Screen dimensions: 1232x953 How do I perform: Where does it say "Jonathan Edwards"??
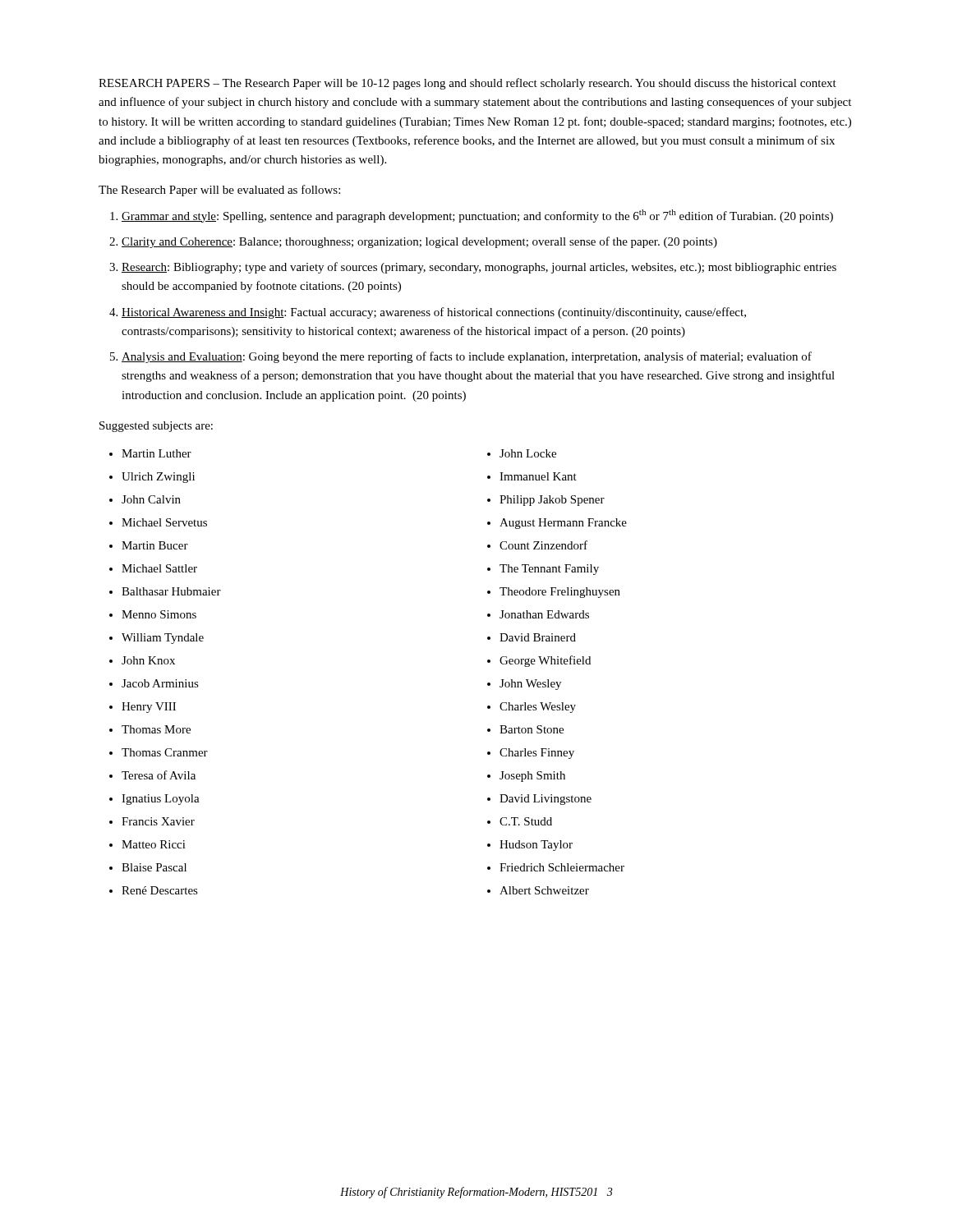click(x=544, y=614)
